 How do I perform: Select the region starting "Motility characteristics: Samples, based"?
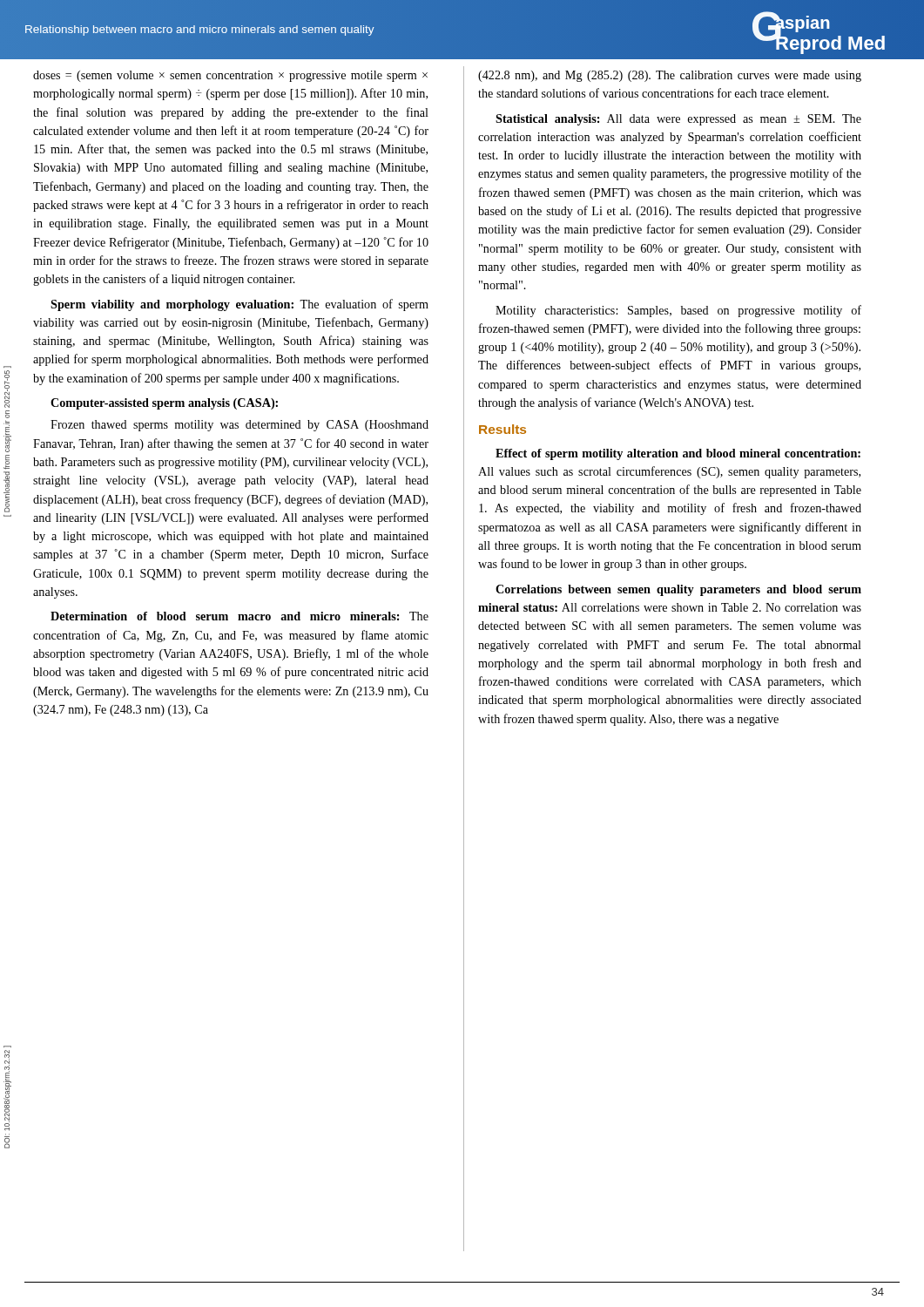[x=670, y=357]
